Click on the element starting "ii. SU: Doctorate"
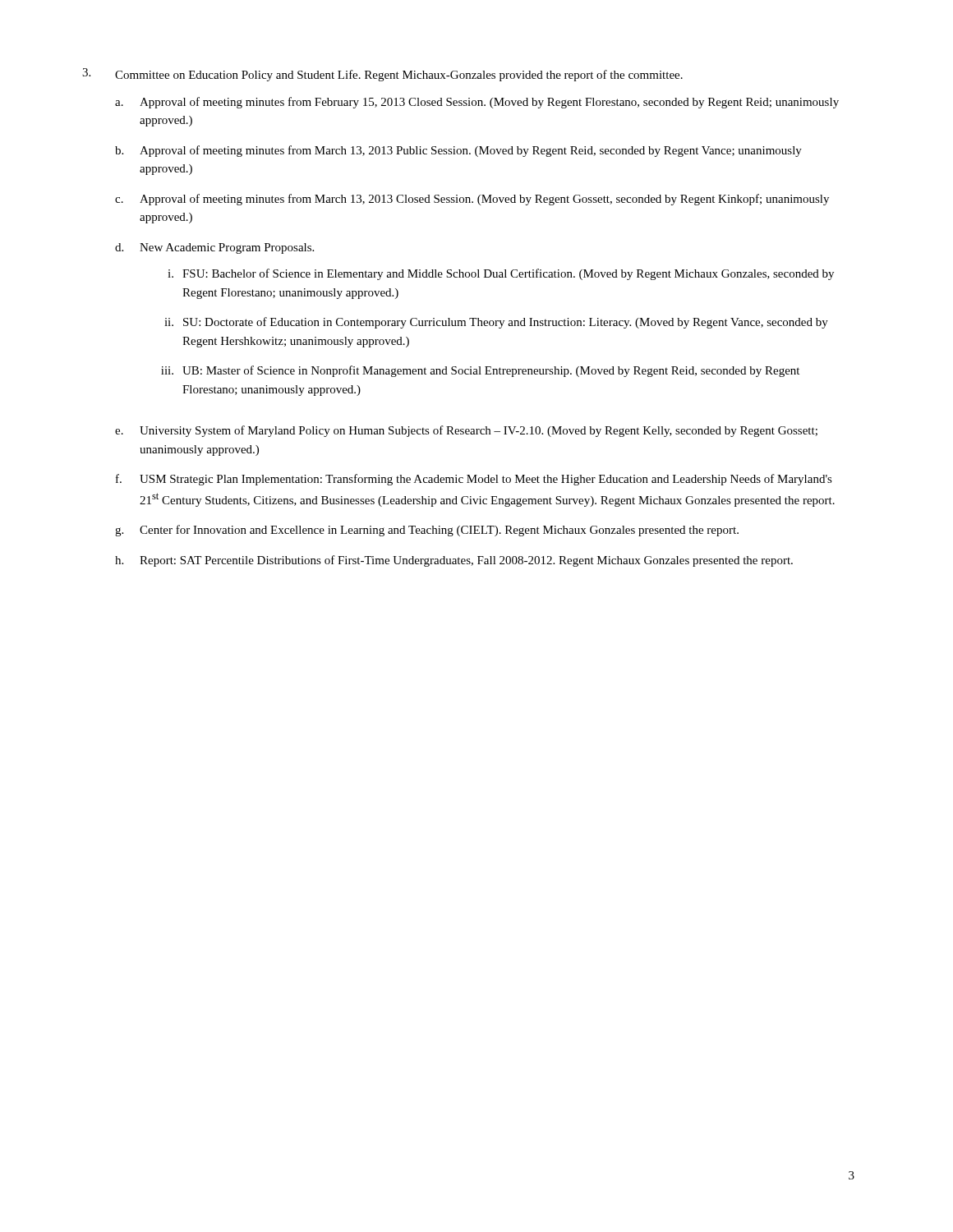This screenshot has width=953, height=1232. (497, 331)
